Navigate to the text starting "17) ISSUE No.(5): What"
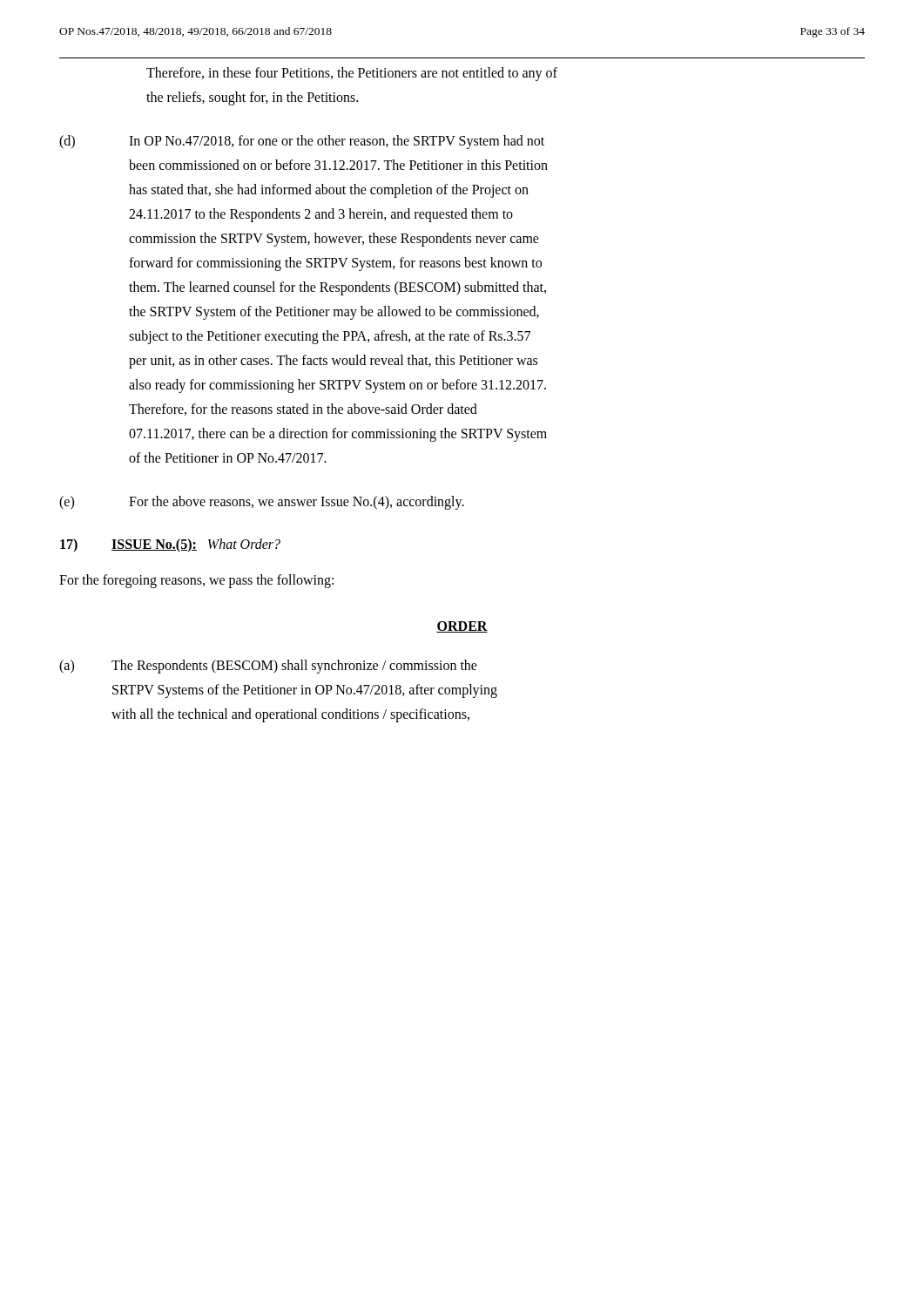The image size is (924, 1307). pyautogui.click(x=170, y=545)
